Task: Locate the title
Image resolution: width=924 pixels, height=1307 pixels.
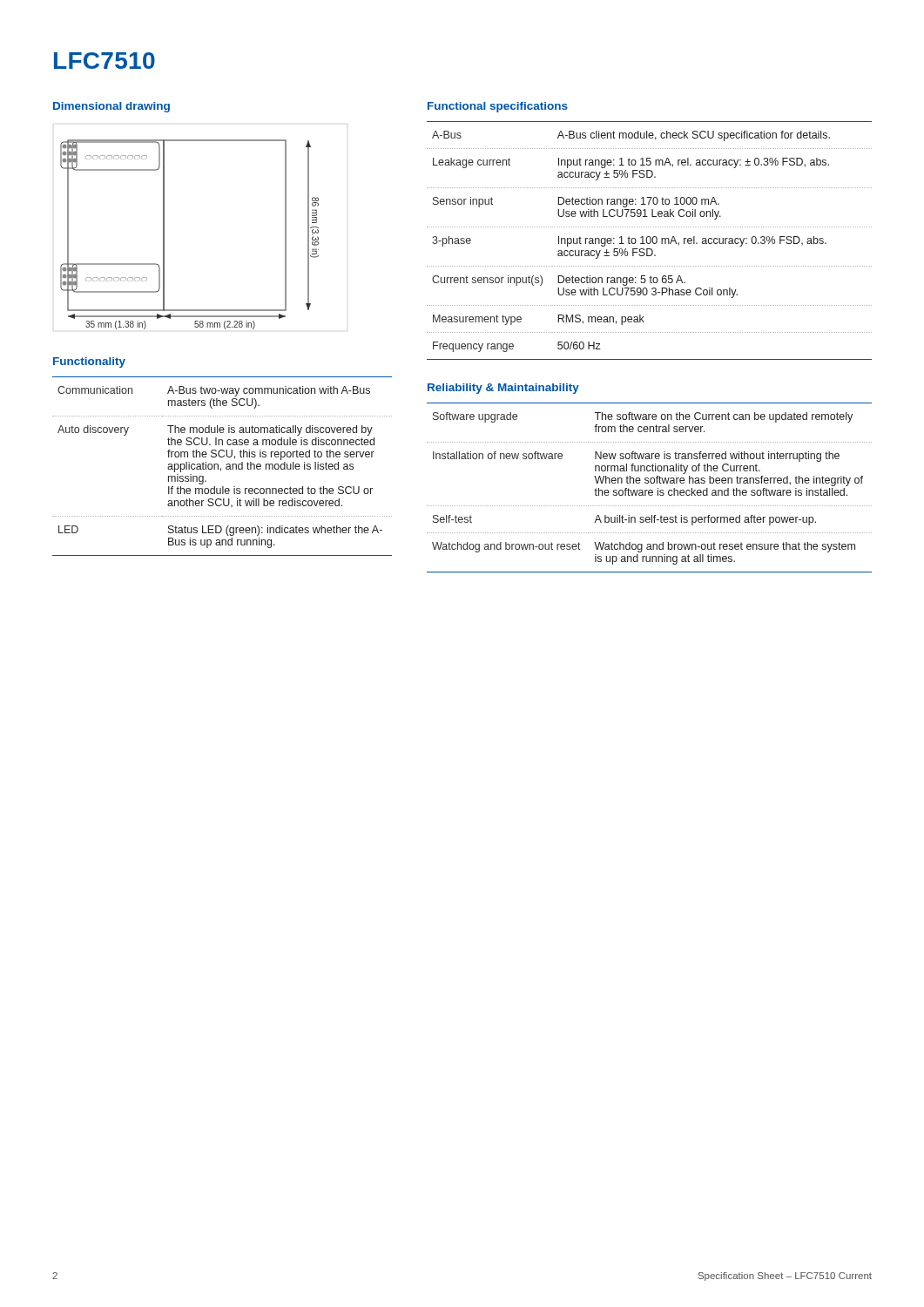Action: pyautogui.click(x=104, y=61)
